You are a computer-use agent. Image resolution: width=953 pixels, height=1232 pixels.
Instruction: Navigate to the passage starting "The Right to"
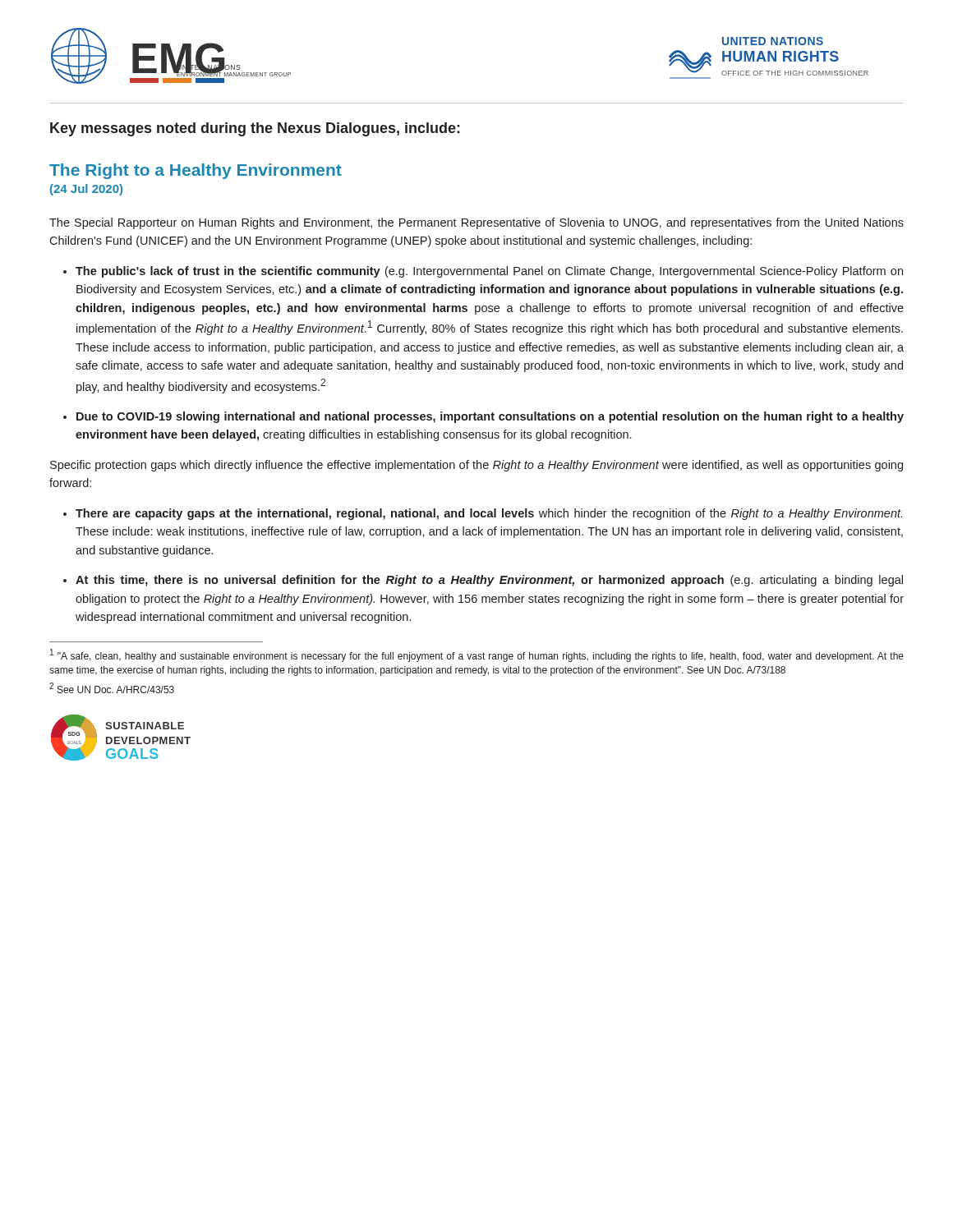[195, 170]
